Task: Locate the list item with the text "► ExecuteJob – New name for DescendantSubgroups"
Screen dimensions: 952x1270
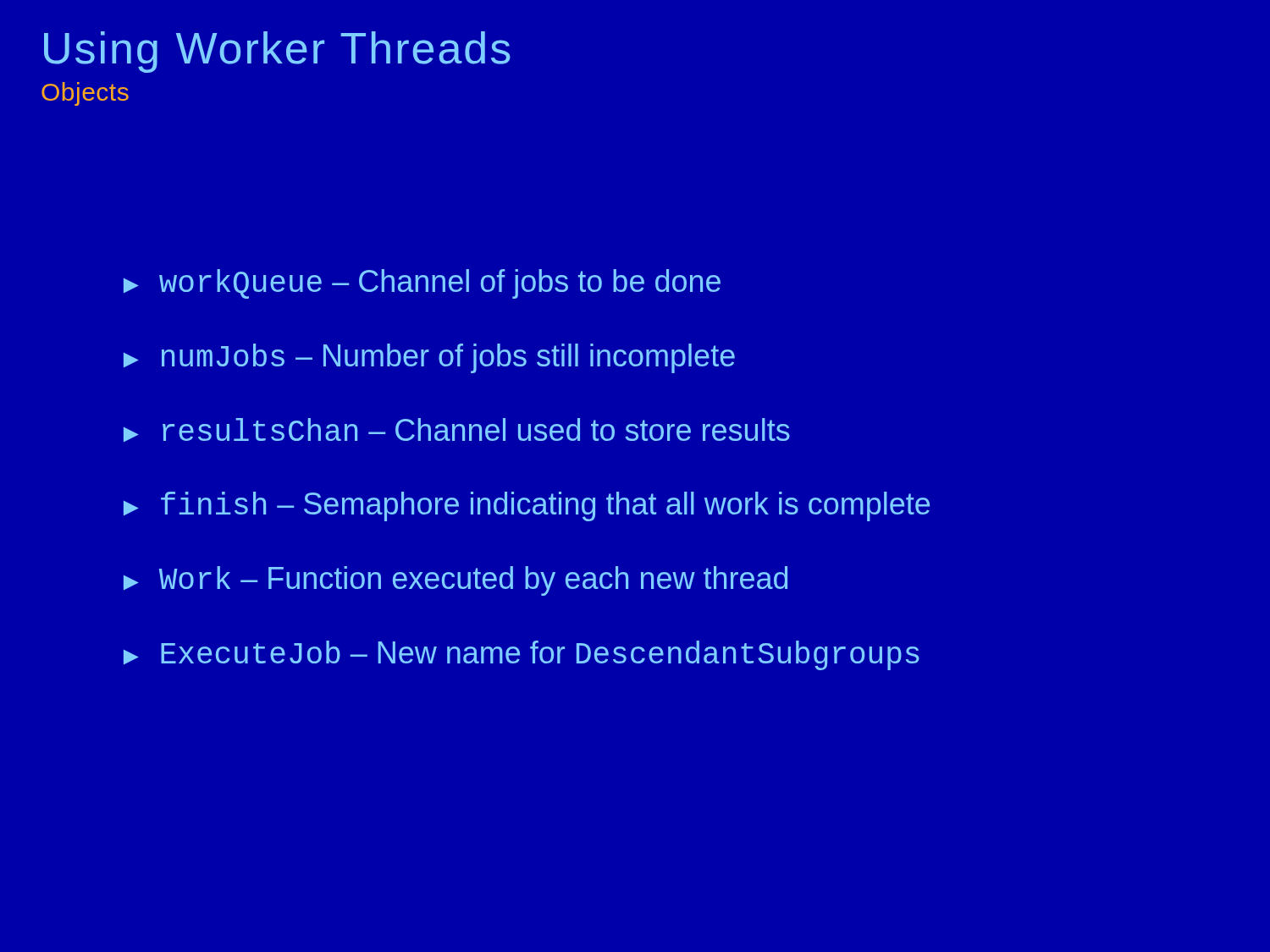Action: 520,655
